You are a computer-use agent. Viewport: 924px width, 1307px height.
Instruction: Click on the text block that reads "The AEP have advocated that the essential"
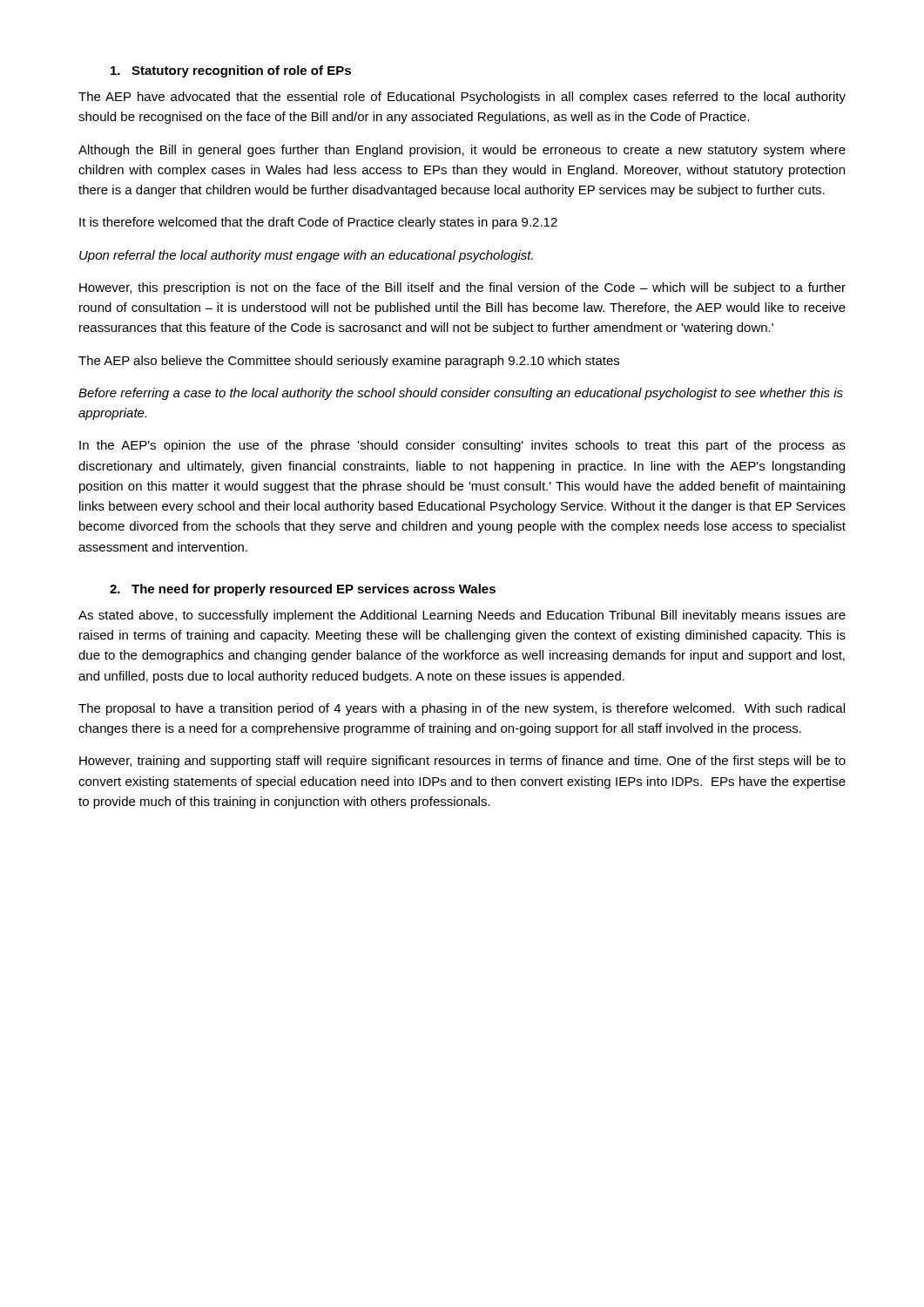tap(462, 106)
